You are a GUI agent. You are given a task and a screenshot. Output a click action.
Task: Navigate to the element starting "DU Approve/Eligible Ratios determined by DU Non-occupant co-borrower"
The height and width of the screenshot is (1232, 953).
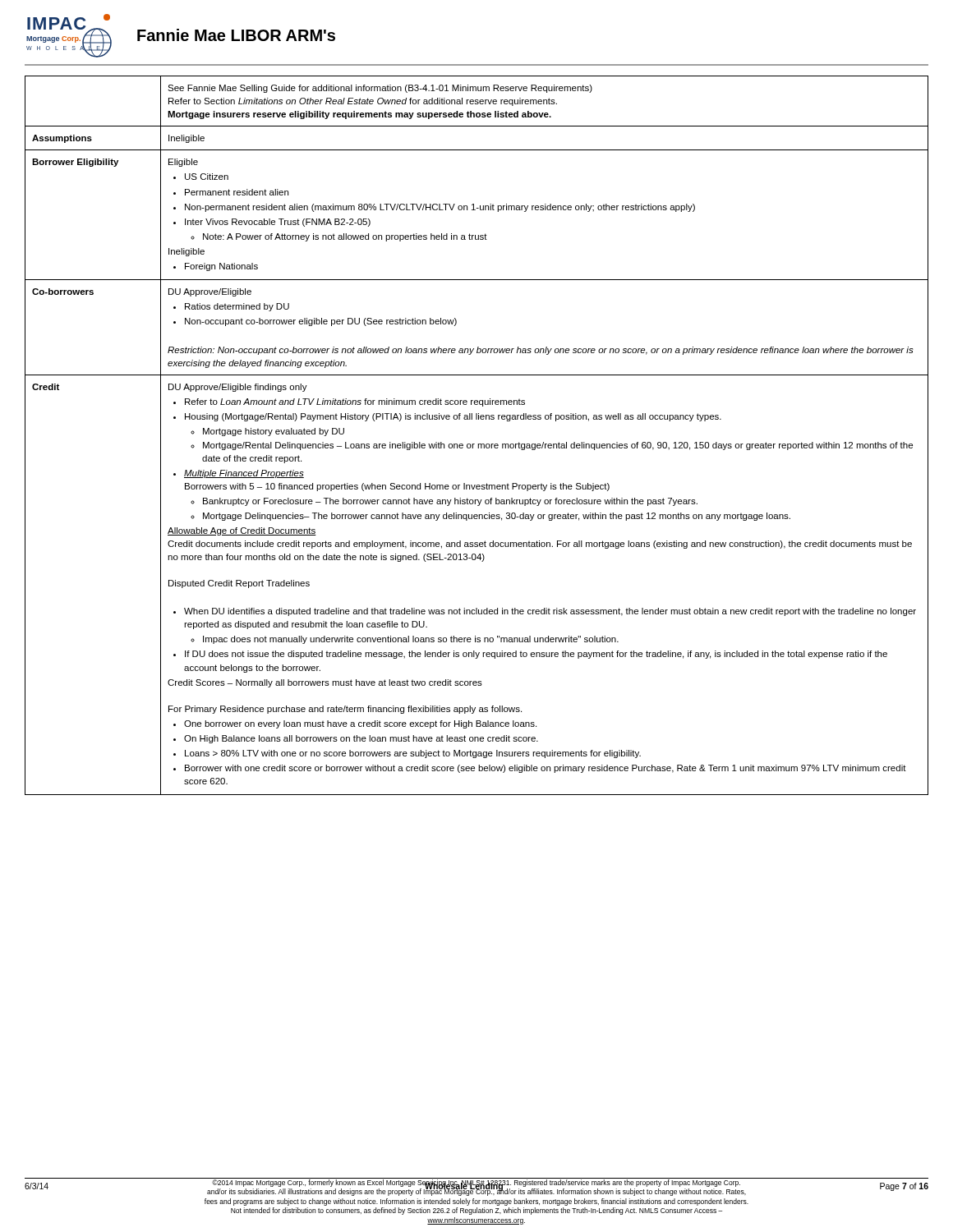click(x=210, y=292)
